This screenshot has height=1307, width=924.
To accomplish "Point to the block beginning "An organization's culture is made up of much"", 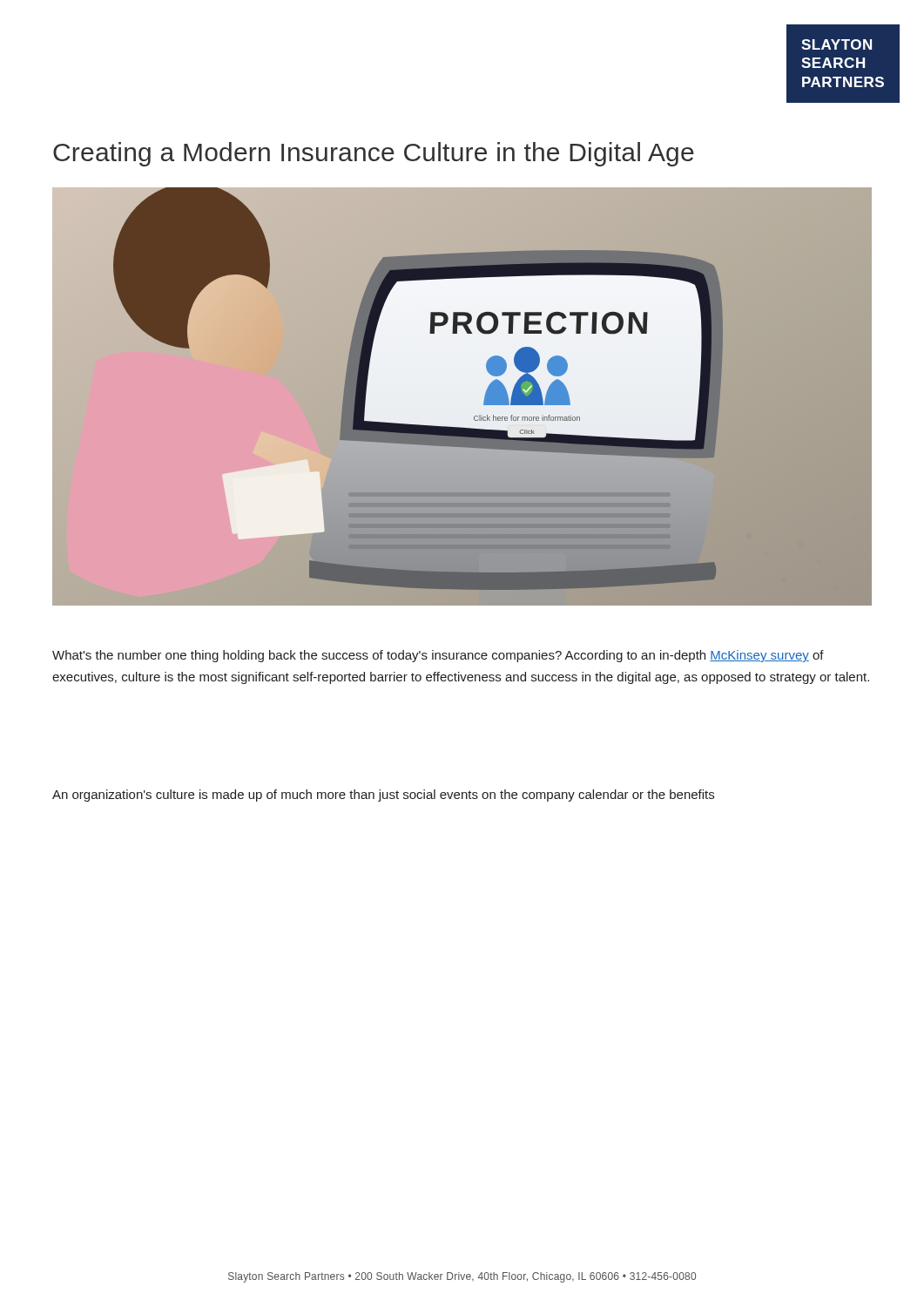I will point(384,794).
